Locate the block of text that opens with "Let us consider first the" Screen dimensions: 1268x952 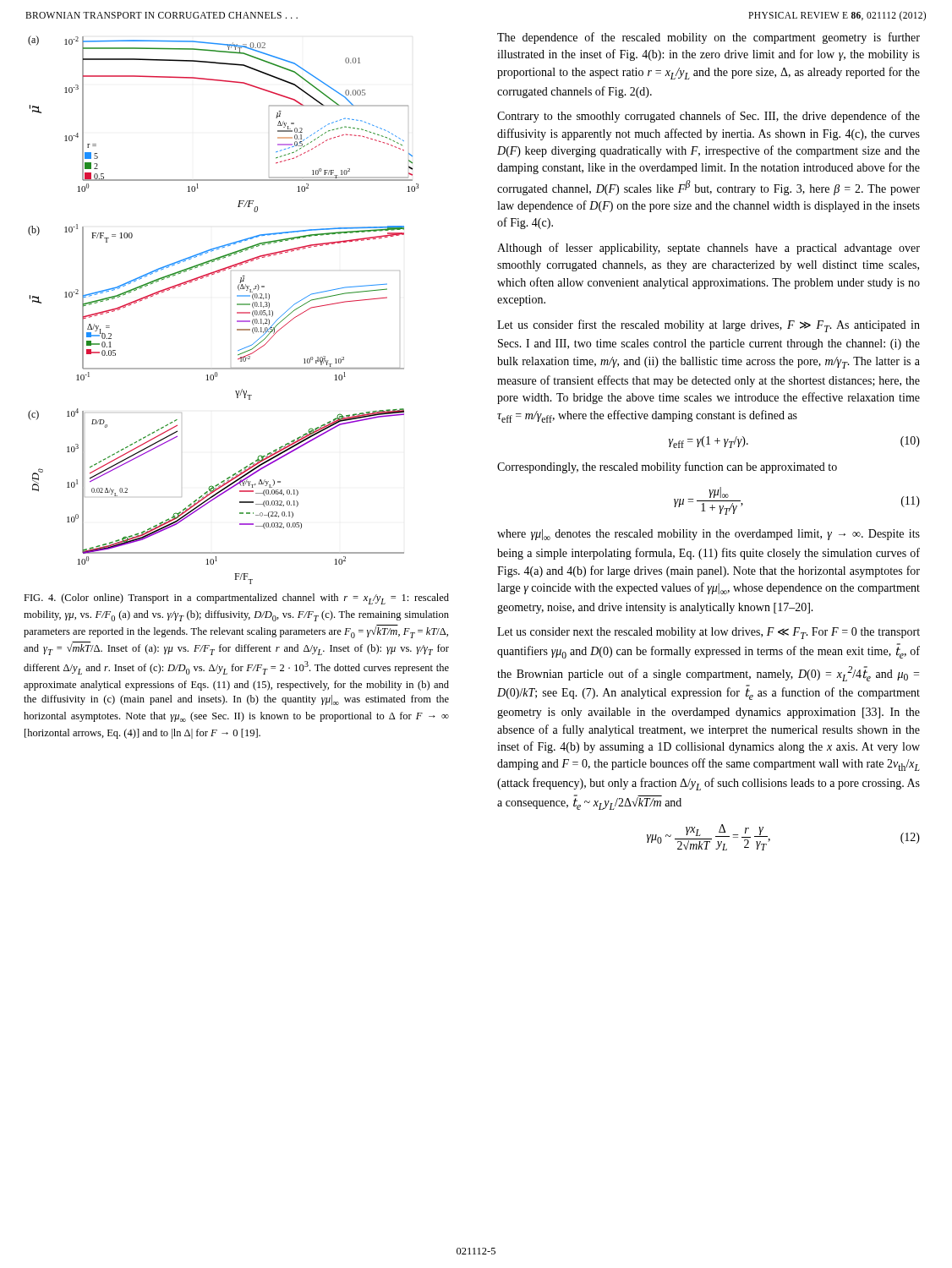pyautogui.click(x=709, y=372)
